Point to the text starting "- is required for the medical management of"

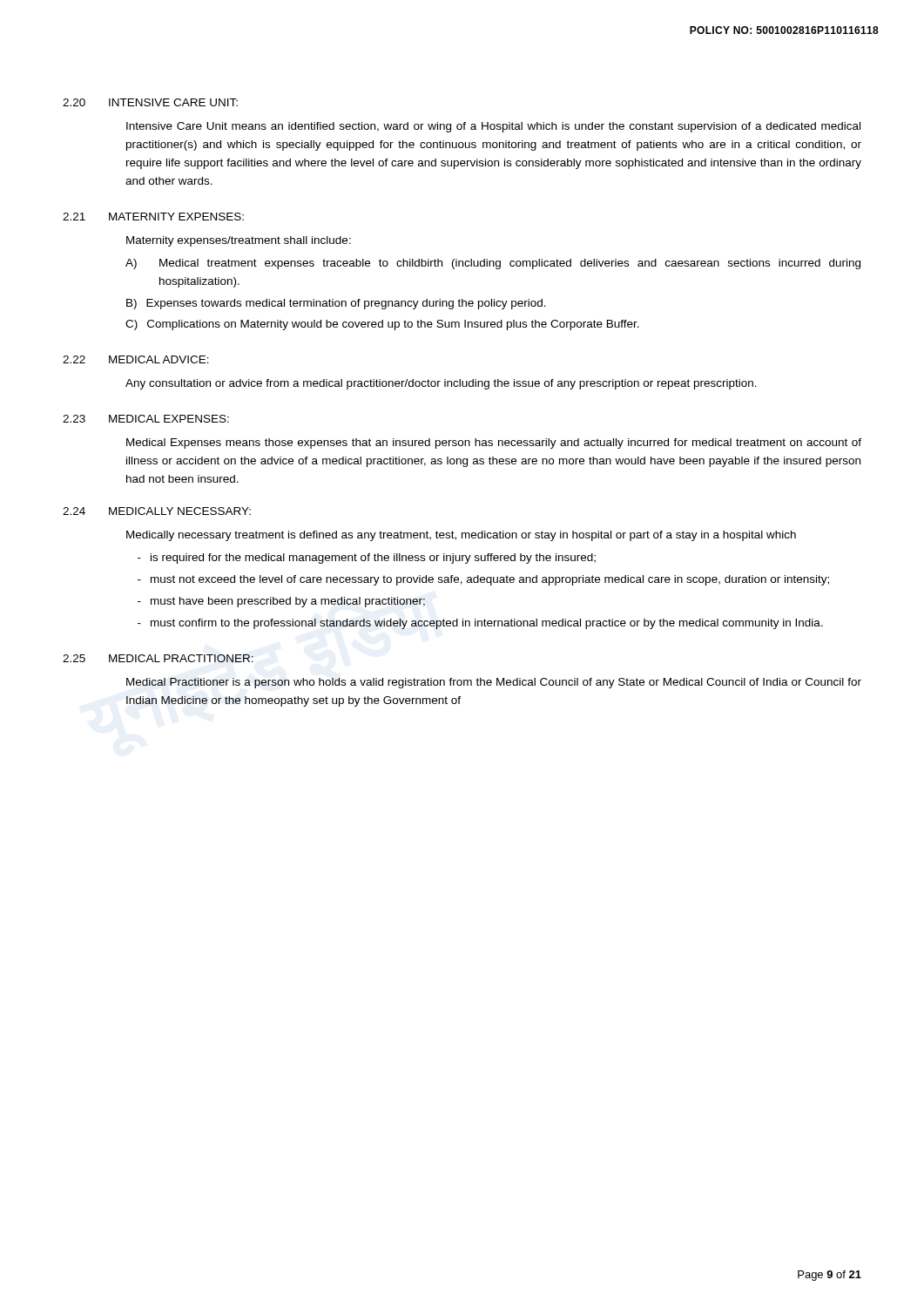pos(493,558)
